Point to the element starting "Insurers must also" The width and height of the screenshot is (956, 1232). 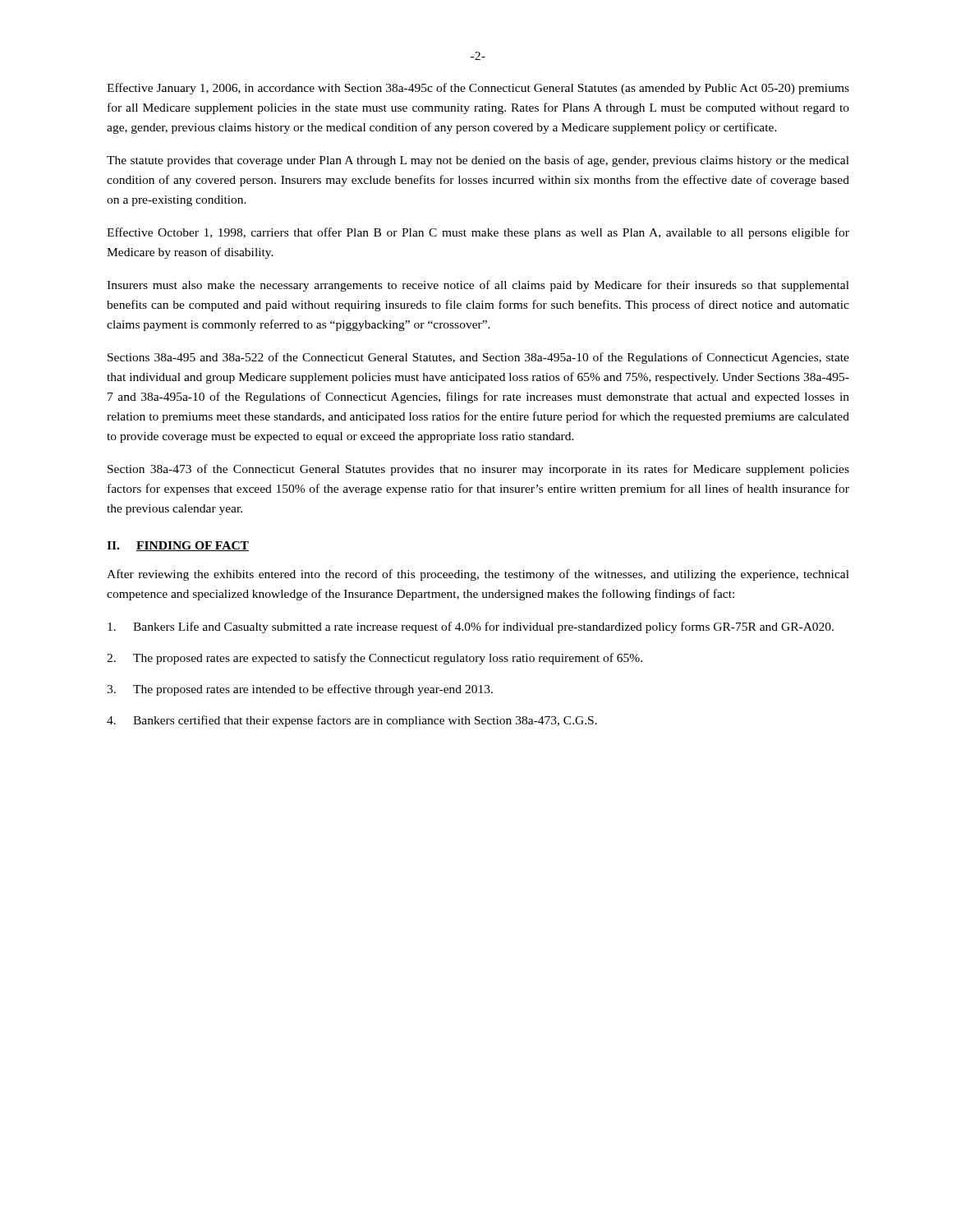click(478, 305)
